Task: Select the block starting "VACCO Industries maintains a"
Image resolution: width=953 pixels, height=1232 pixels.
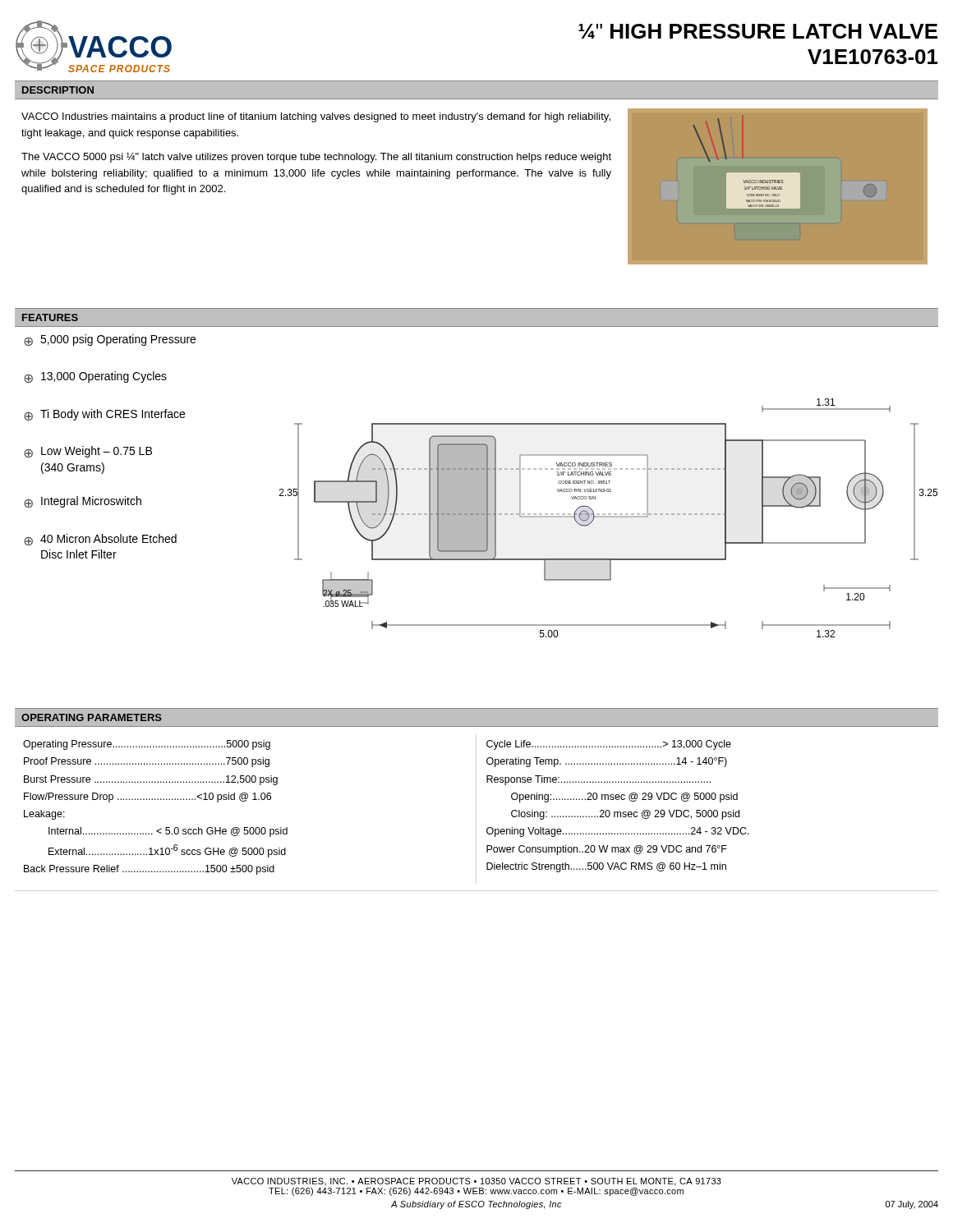Action: pyautogui.click(x=316, y=153)
